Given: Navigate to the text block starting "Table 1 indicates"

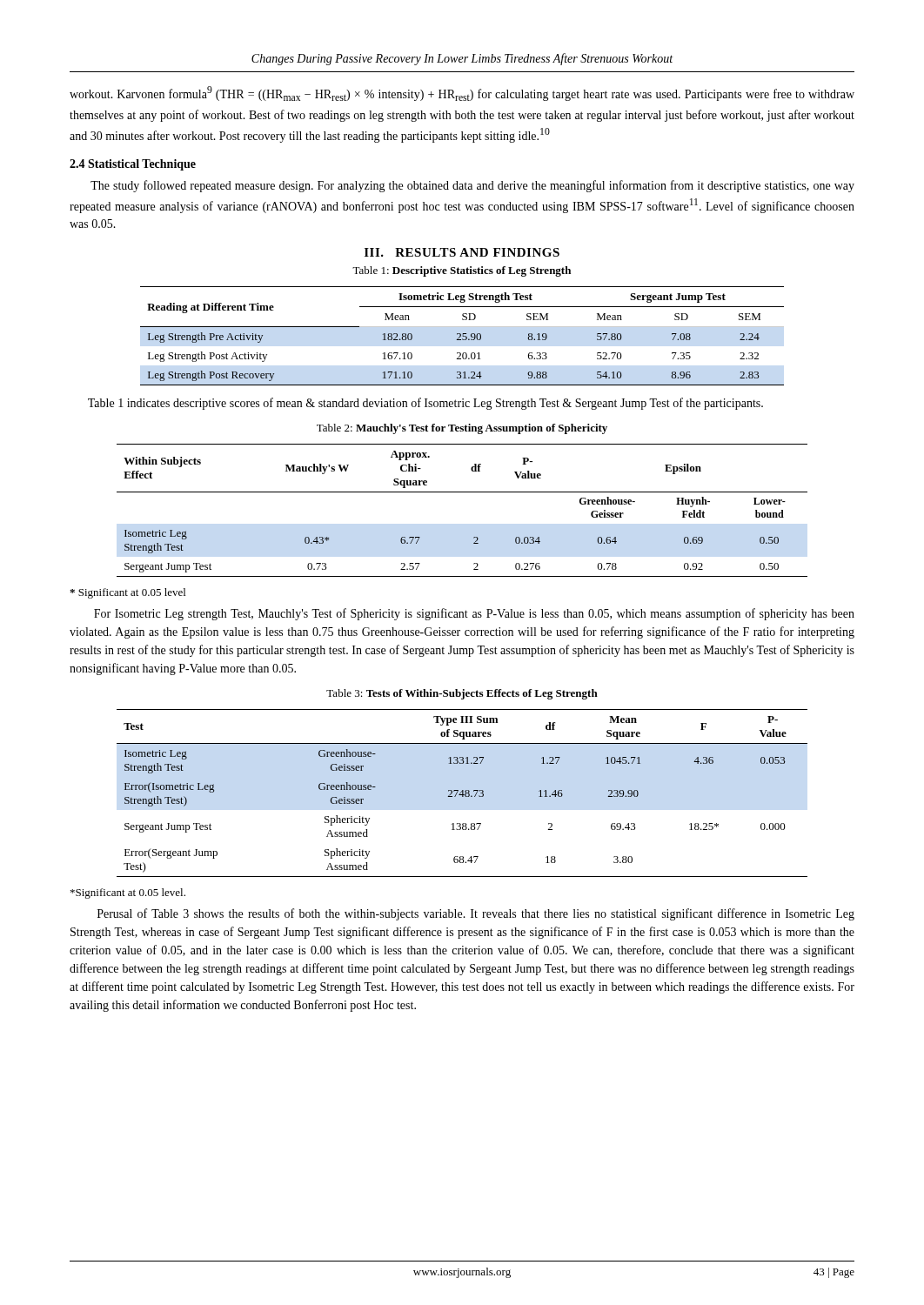Looking at the screenshot, I should pos(417,404).
